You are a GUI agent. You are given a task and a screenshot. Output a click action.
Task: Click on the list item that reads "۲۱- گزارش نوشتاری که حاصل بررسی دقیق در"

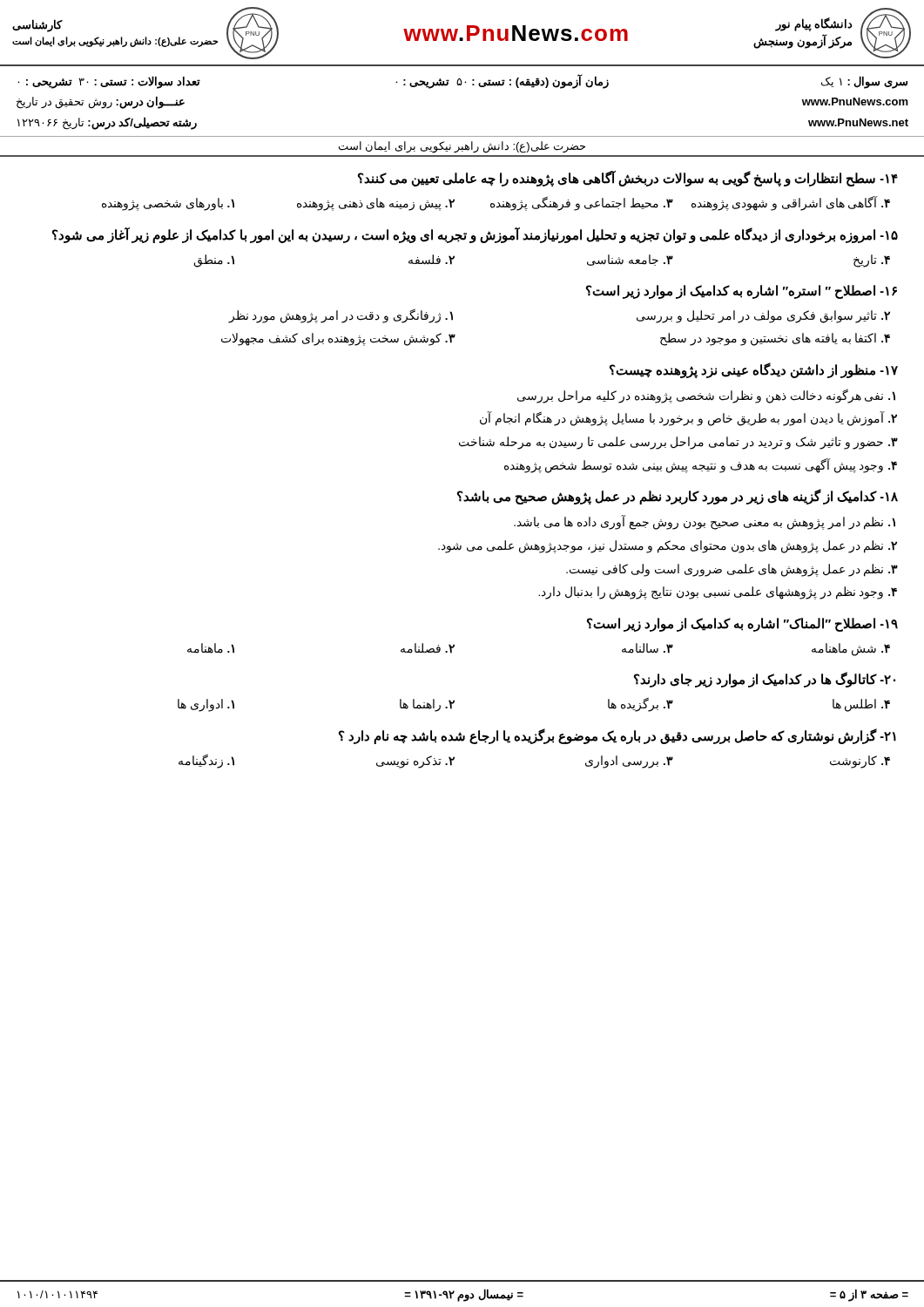(462, 748)
